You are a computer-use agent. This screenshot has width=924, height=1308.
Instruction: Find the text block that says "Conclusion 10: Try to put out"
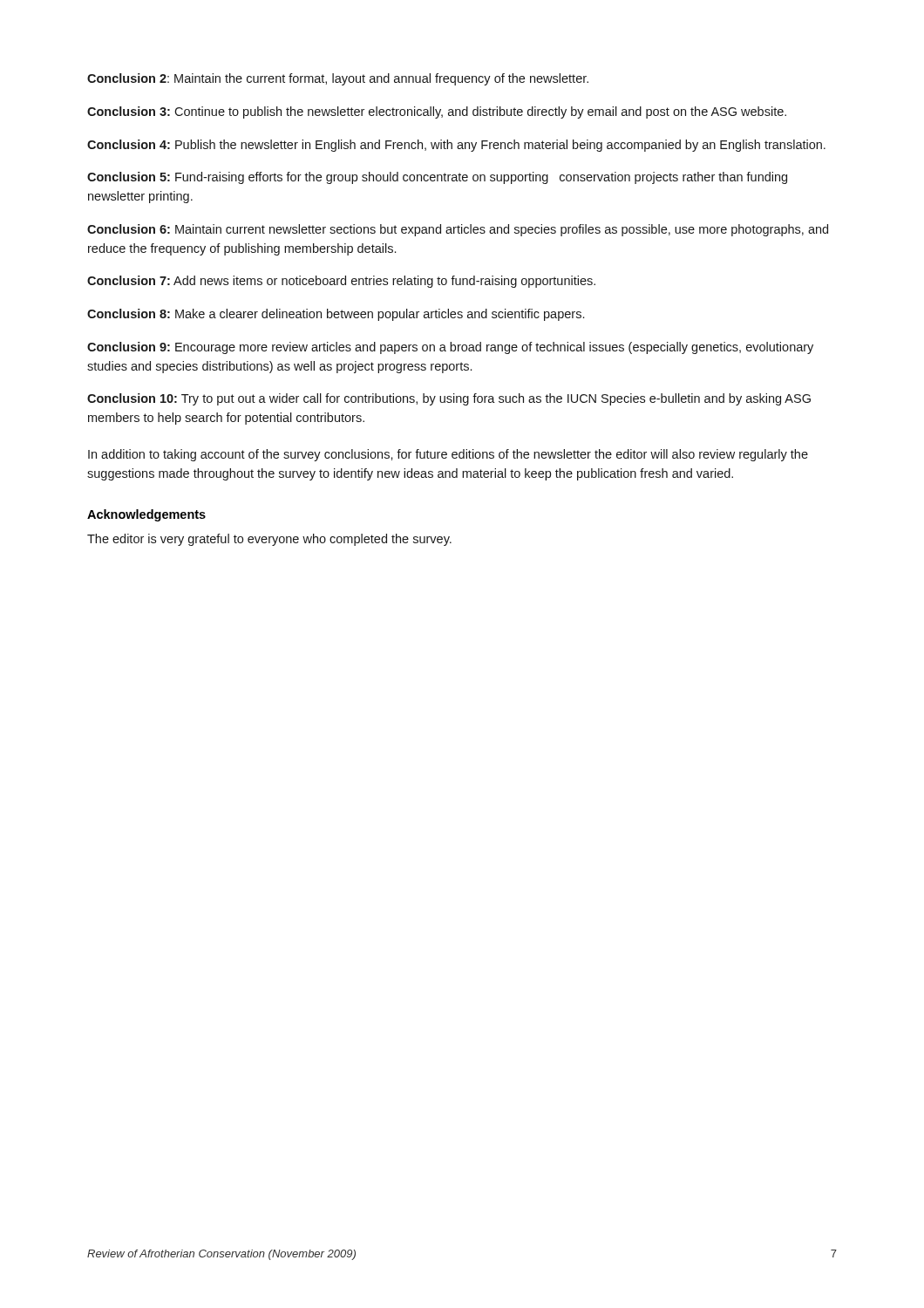coord(449,408)
